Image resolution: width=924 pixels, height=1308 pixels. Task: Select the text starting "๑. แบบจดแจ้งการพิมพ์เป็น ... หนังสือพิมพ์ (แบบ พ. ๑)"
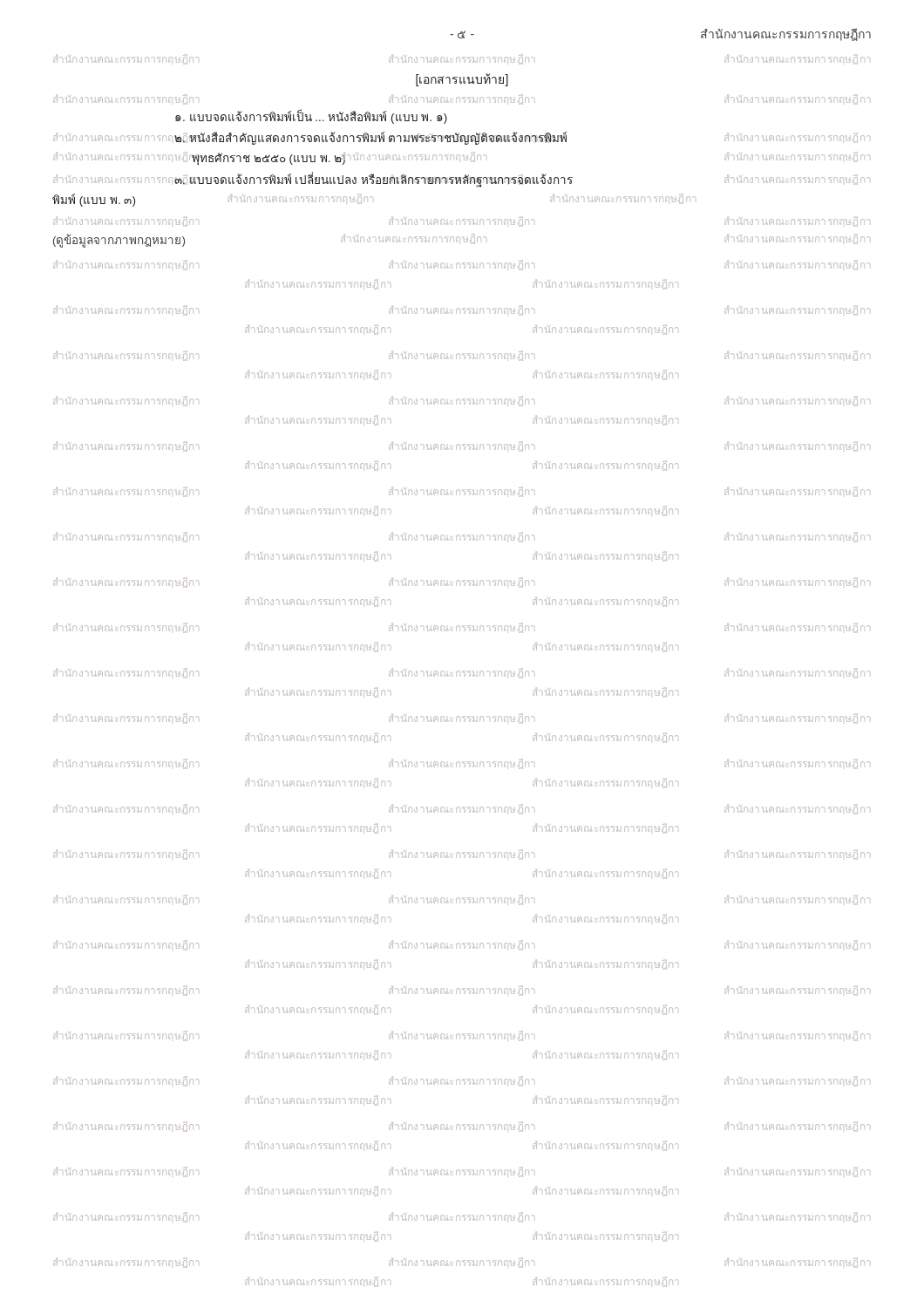(311, 117)
